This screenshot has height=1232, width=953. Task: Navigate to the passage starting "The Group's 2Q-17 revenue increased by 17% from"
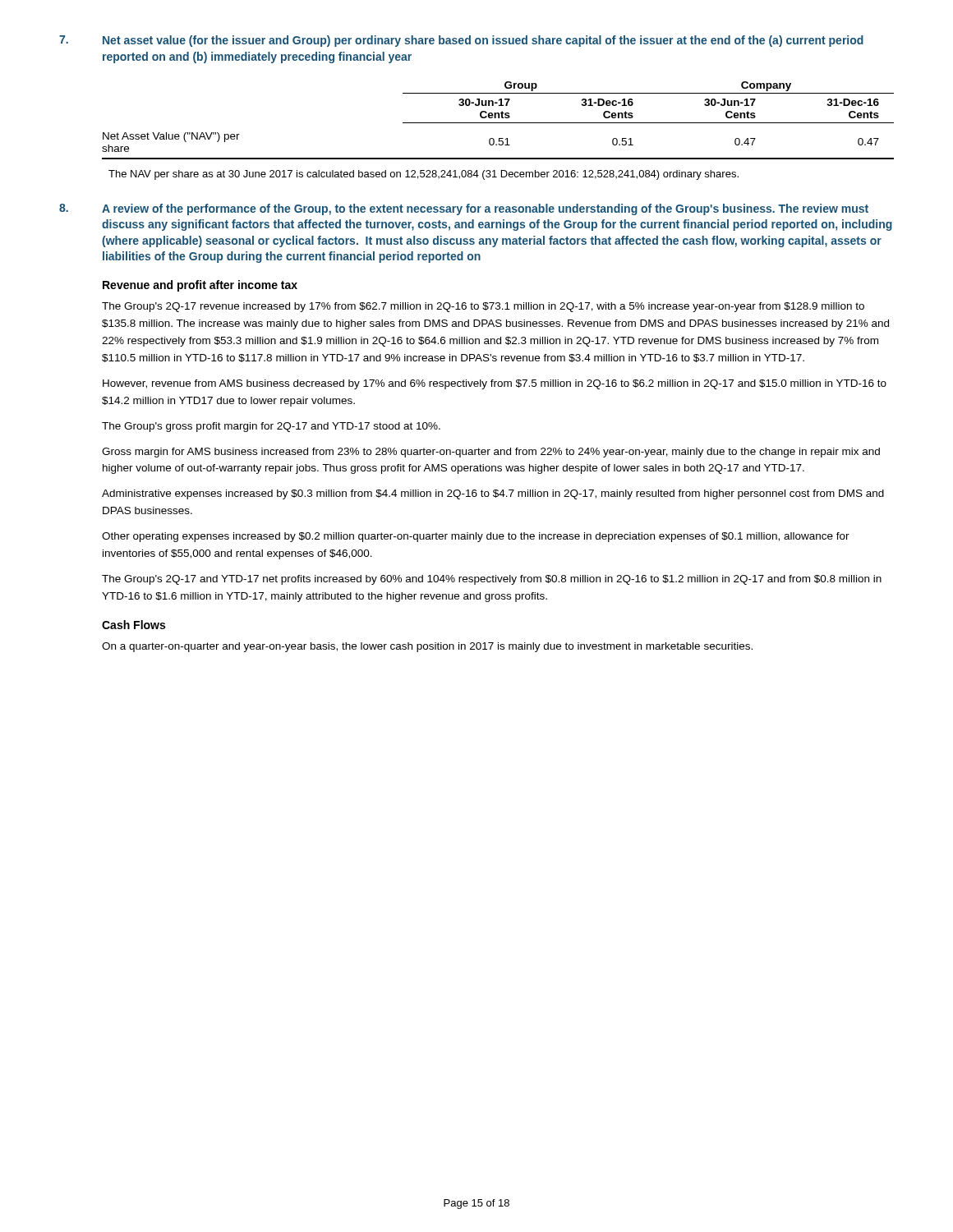[496, 332]
